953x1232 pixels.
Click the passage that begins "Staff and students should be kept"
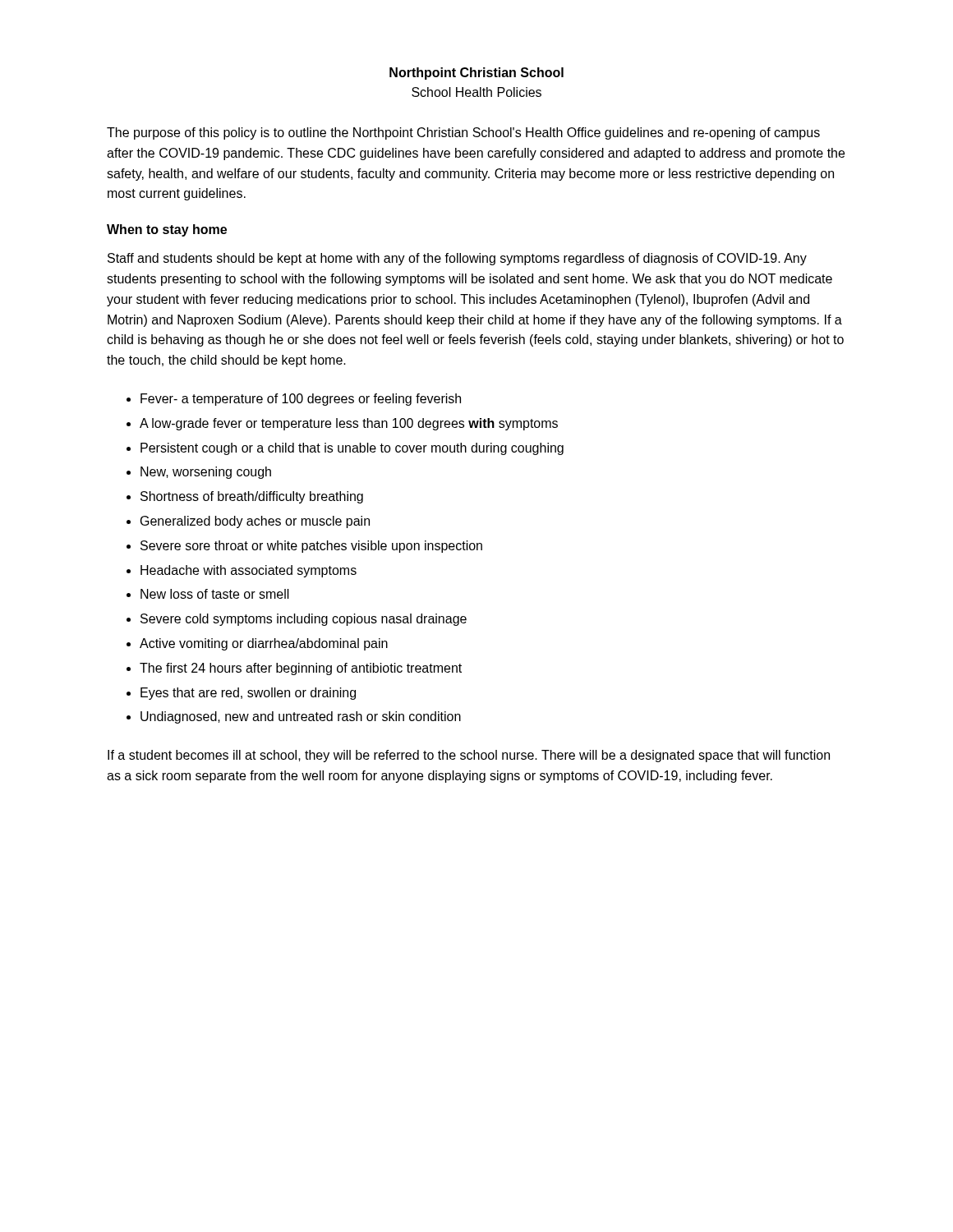(475, 309)
